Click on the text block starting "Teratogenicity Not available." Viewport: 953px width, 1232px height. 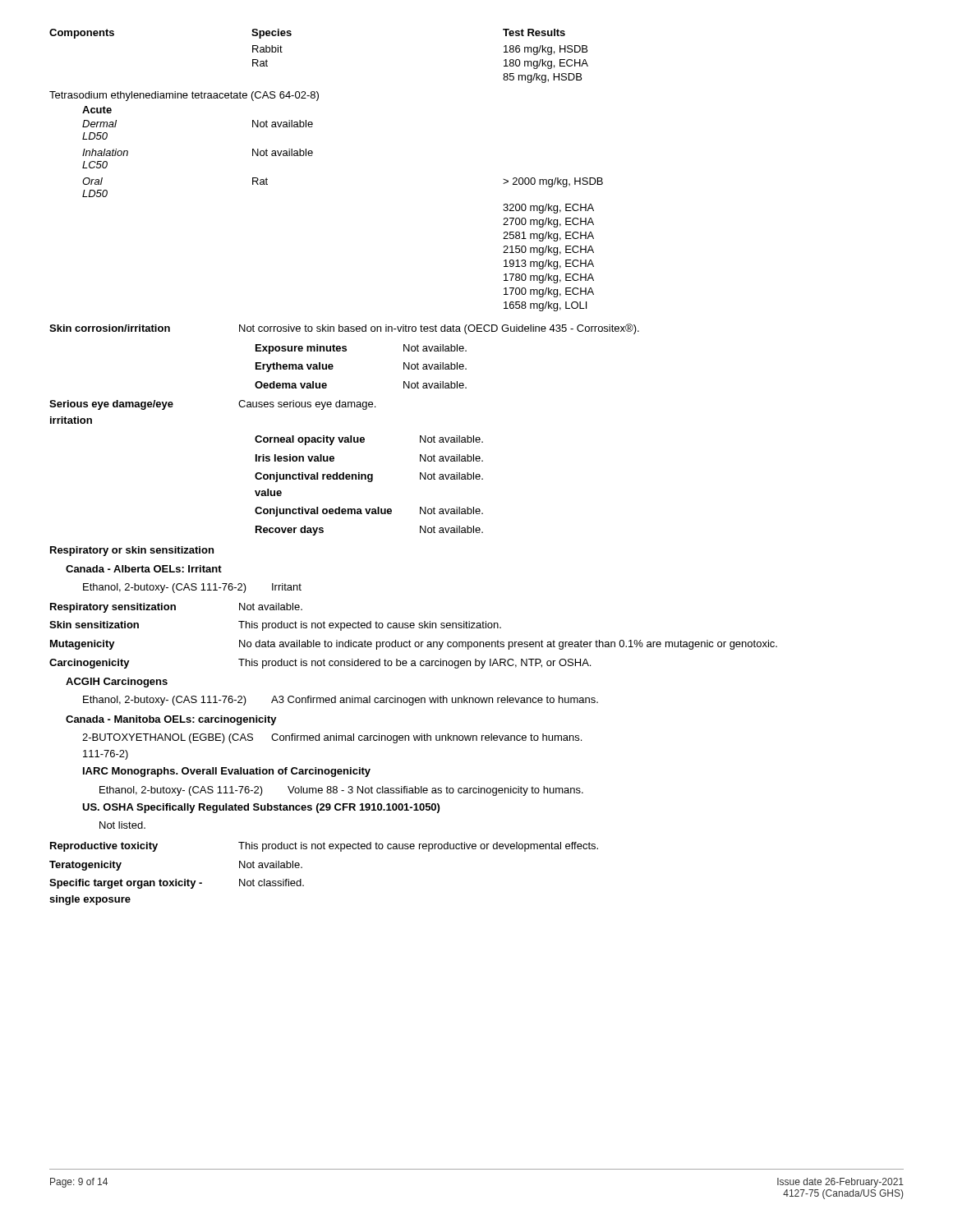click(83, 866)
